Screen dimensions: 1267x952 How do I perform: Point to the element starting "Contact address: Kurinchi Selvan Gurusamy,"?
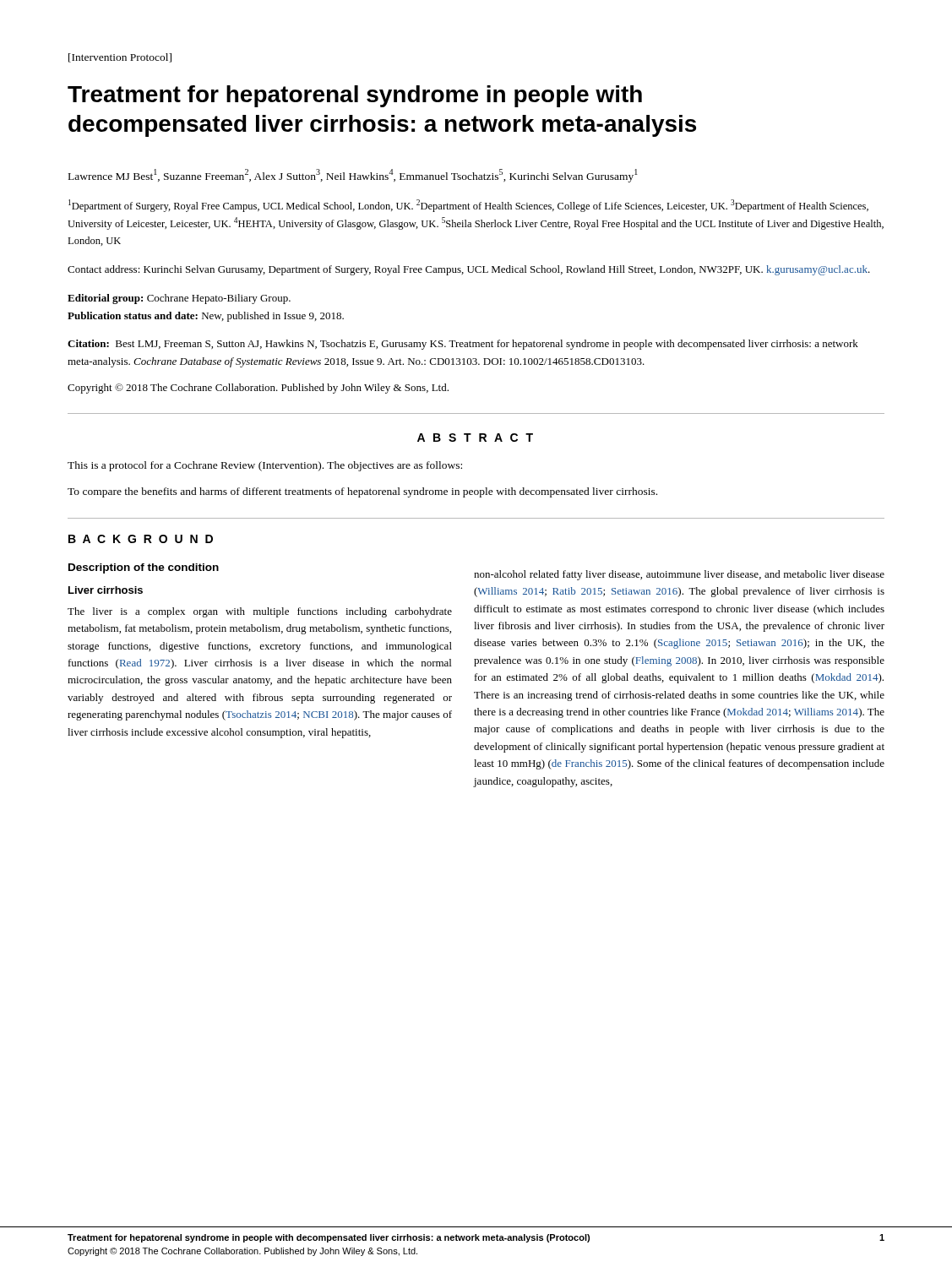pyautogui.click(x=469, y=269)
